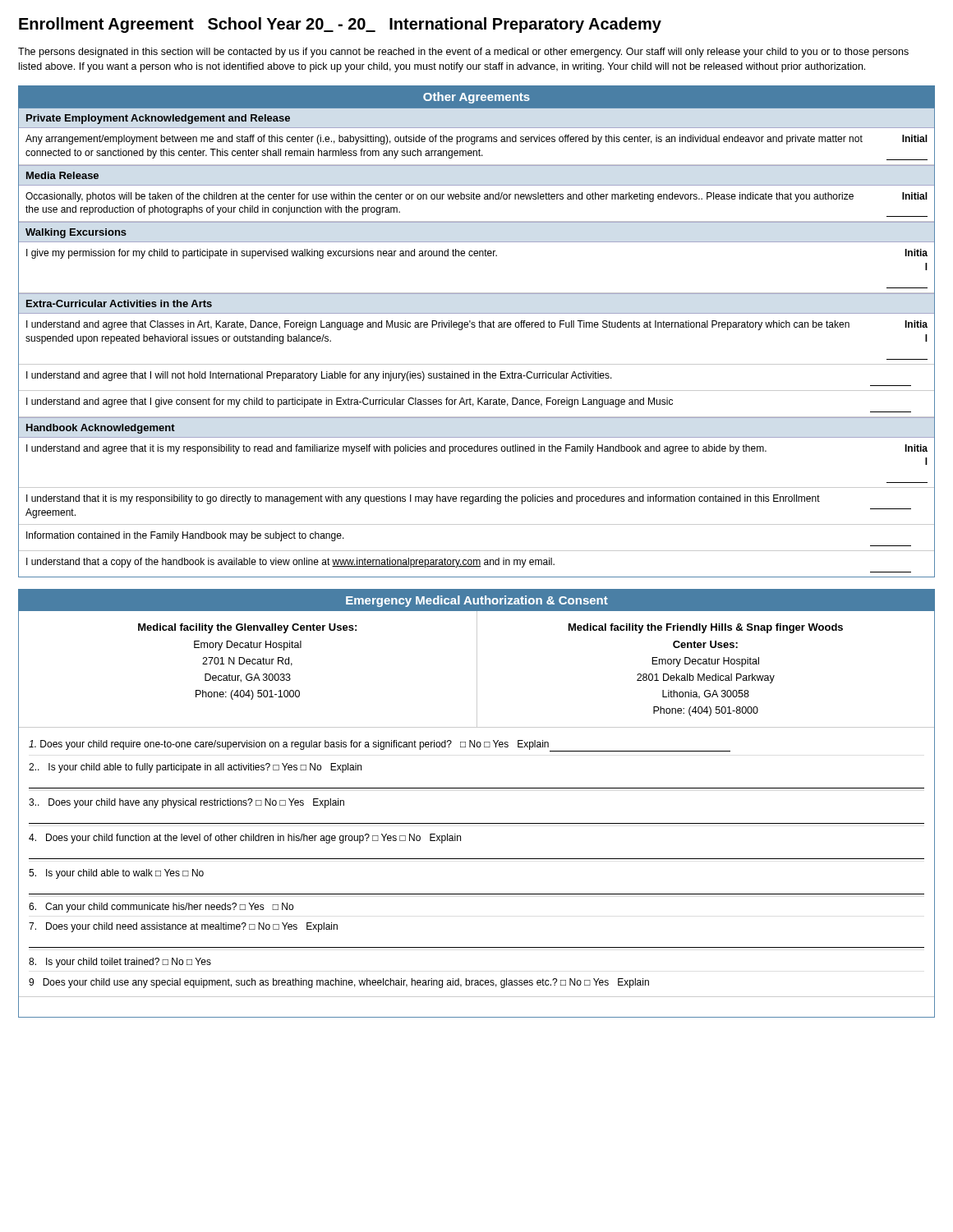Where is the passage that starts "Information contained in the Family"?
Image resolution: width=953 pixels, height=1232 pixels.
185,536
